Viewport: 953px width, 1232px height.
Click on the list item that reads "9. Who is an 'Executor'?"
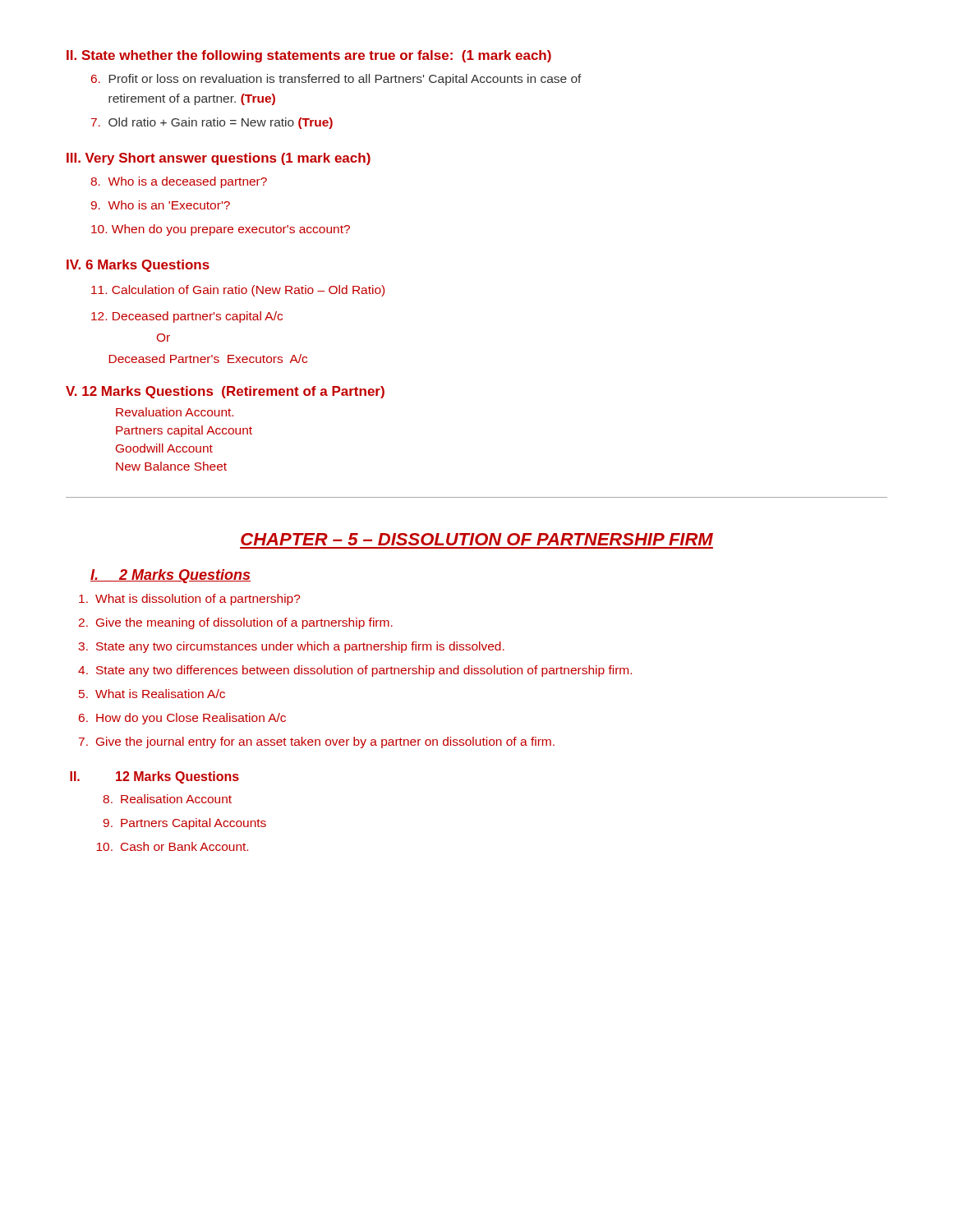pos(160,205)
